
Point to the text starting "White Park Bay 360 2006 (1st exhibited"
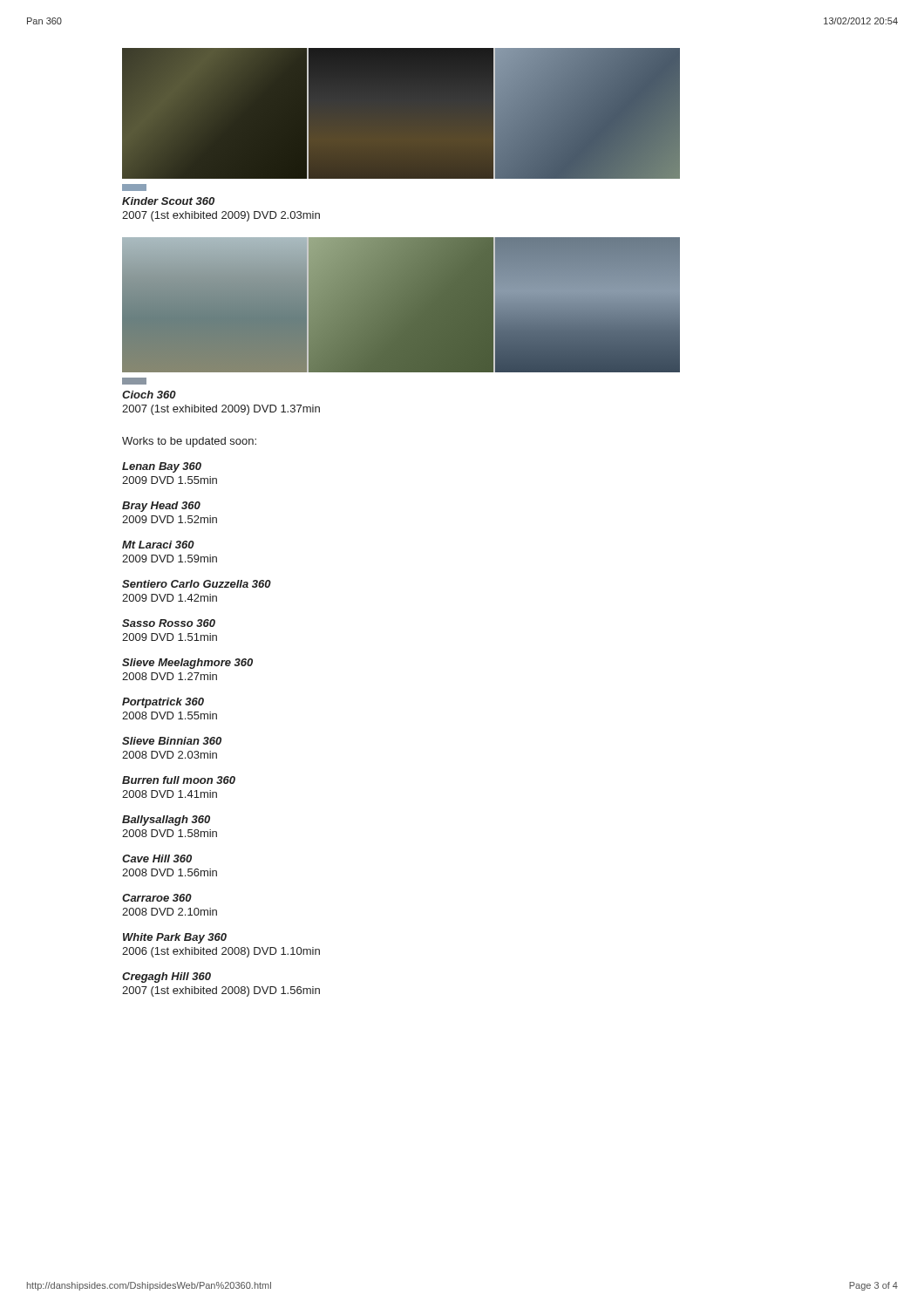(175, 938)
